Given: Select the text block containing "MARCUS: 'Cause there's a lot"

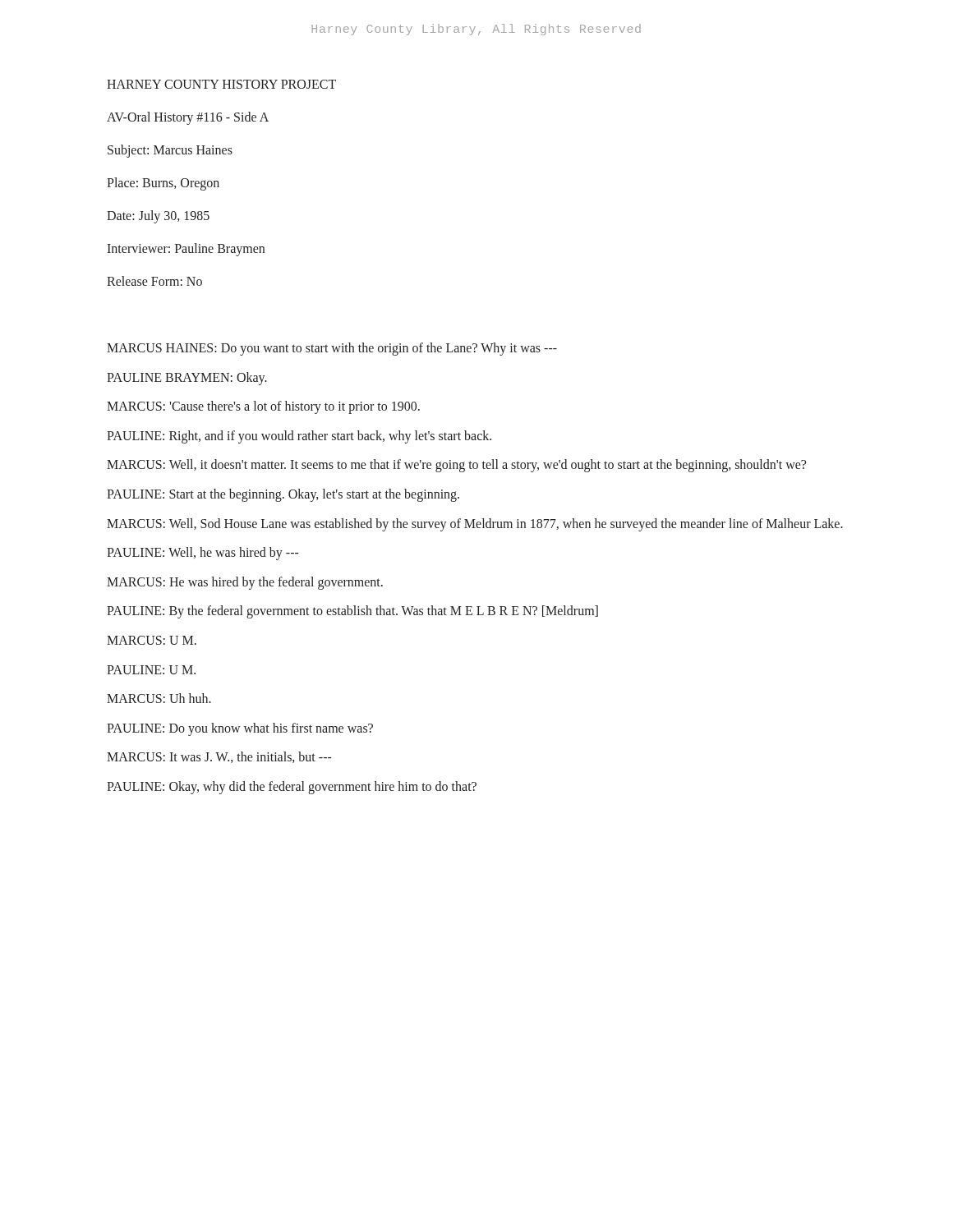Looking at the screenshot, I should 263,407.
